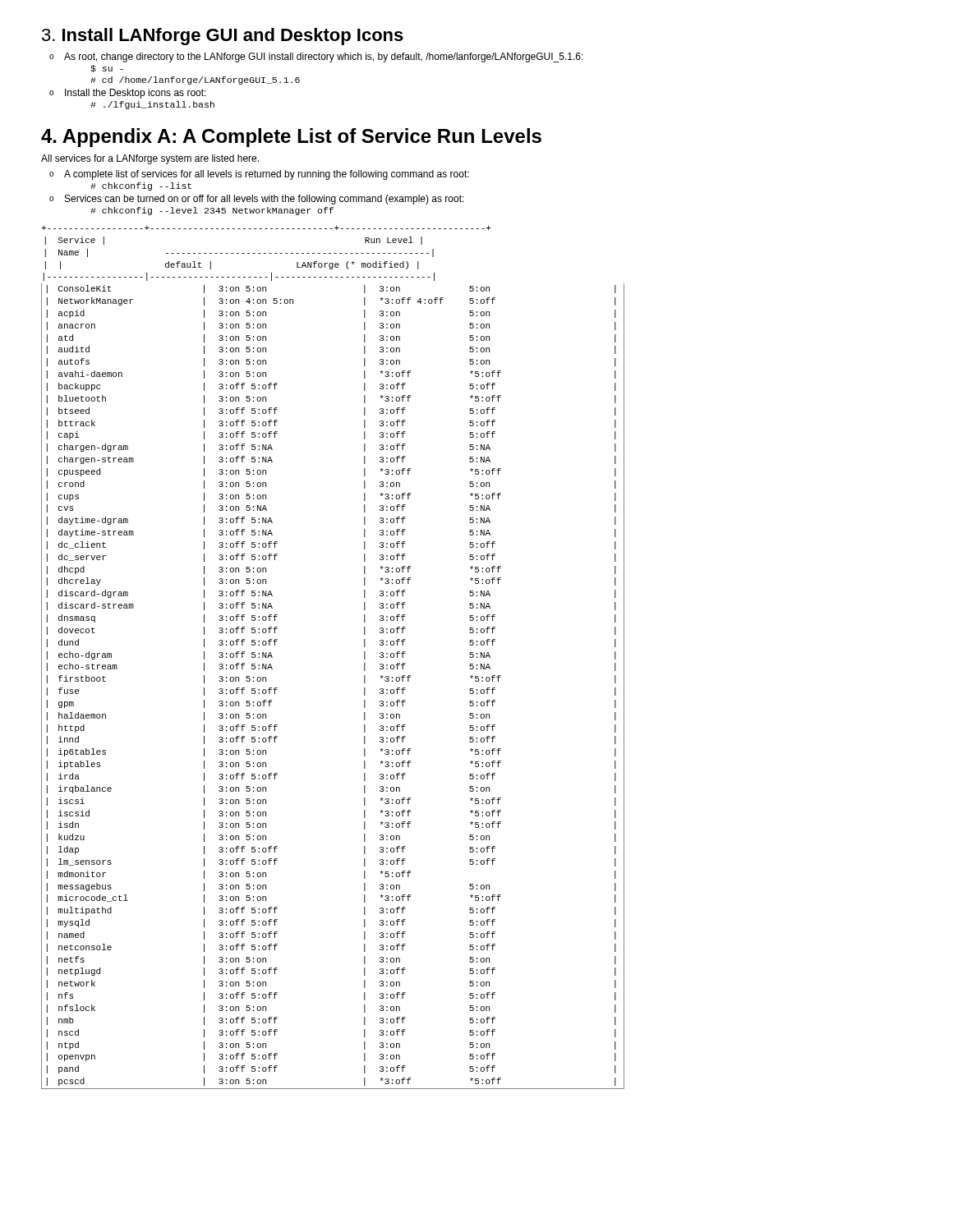Point to the block starting "As root, change directory to"
This screenshot has width=953, height=1232.
481,68
